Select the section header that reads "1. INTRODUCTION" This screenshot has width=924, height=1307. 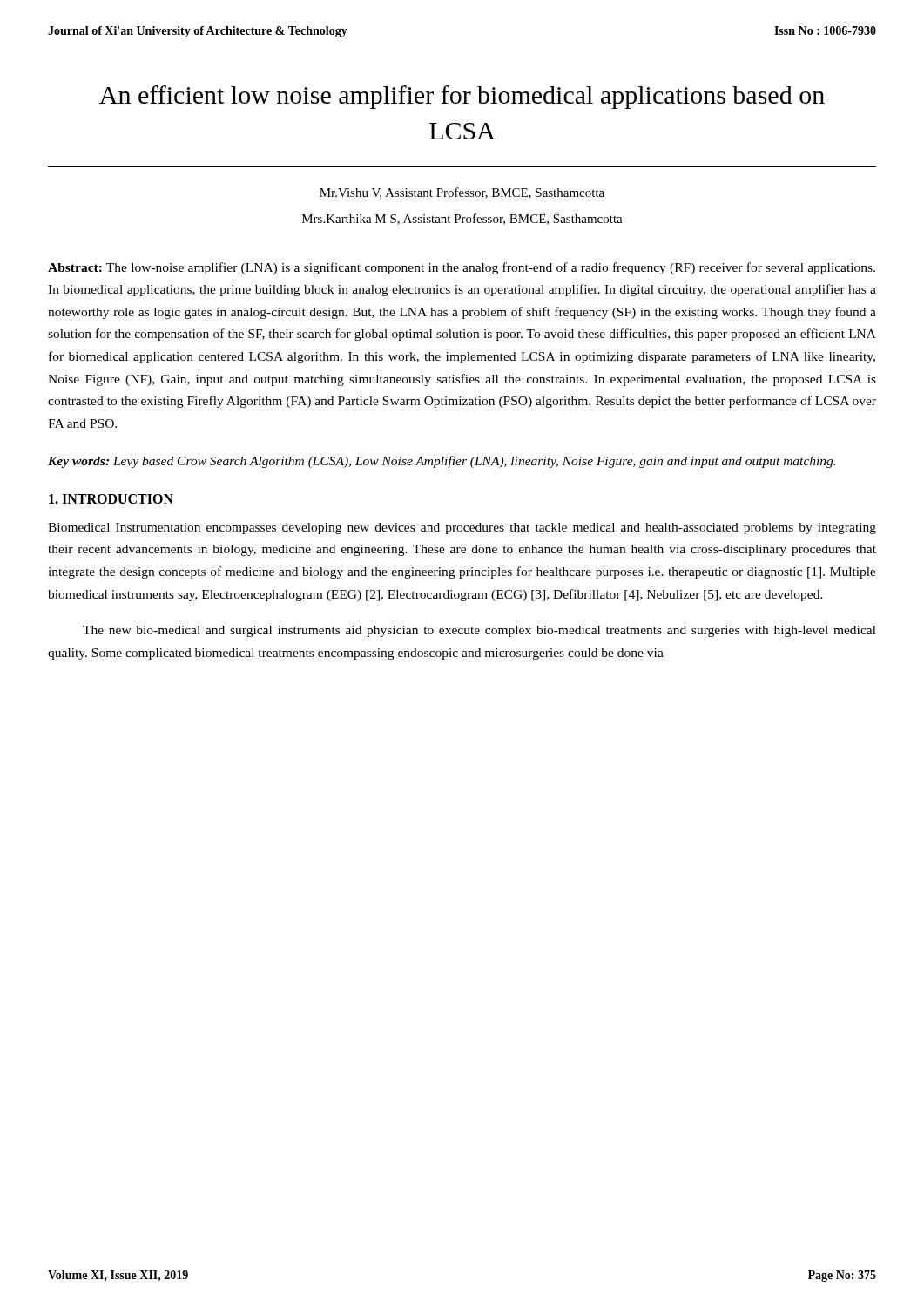tap(111, 499)
